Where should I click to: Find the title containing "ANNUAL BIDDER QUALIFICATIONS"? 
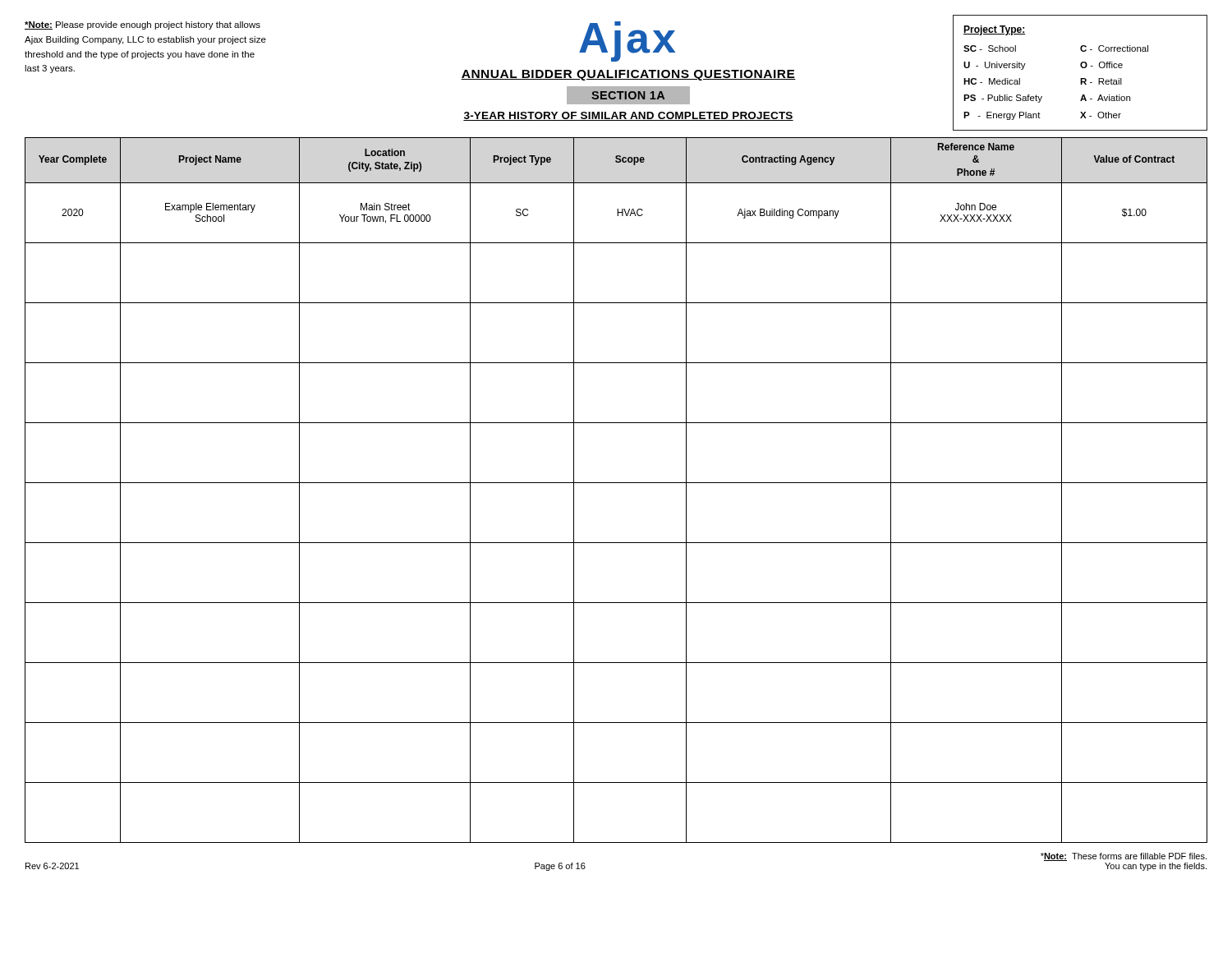coord(628,74)
